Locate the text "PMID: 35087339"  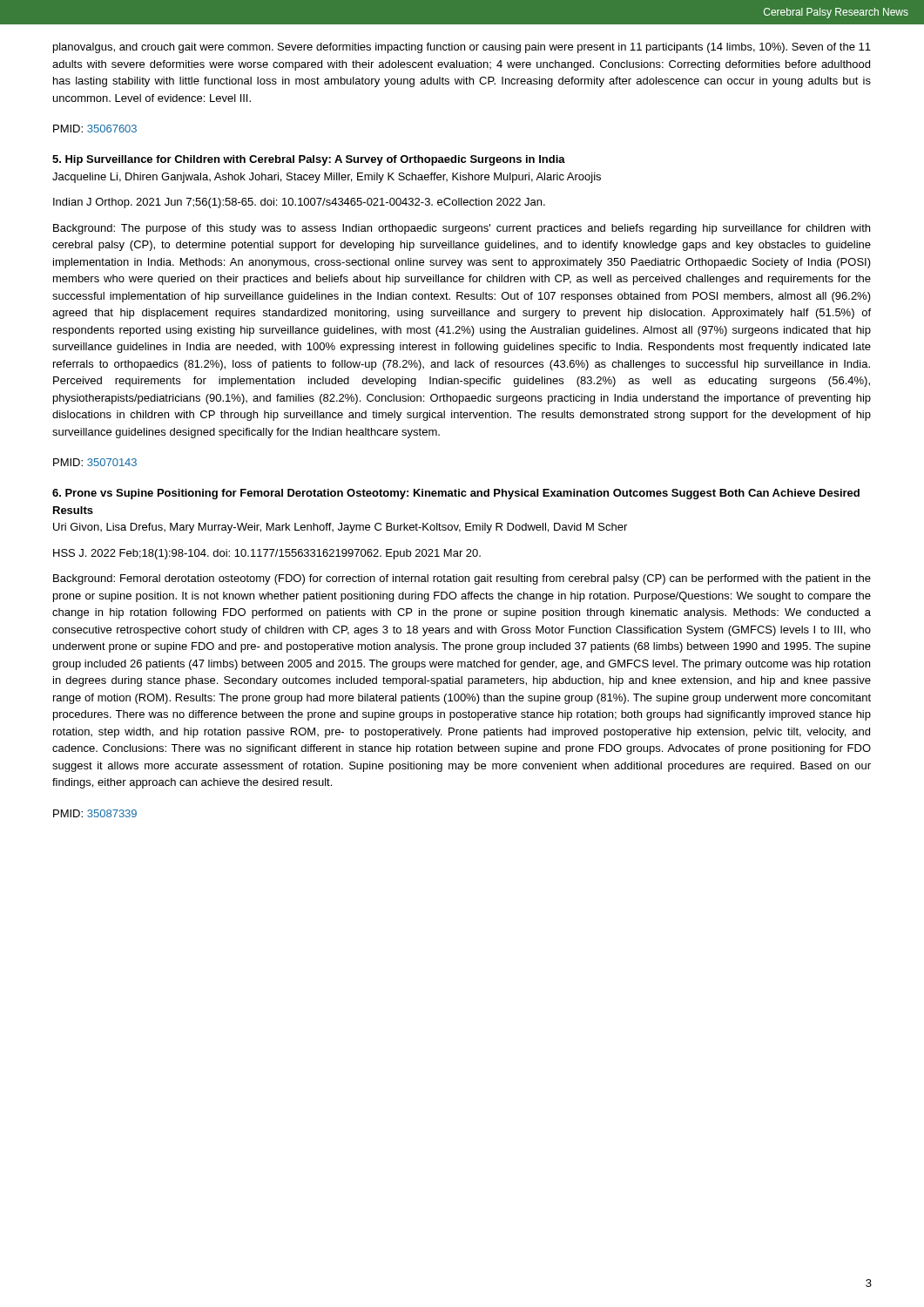(x=95, y=813)
